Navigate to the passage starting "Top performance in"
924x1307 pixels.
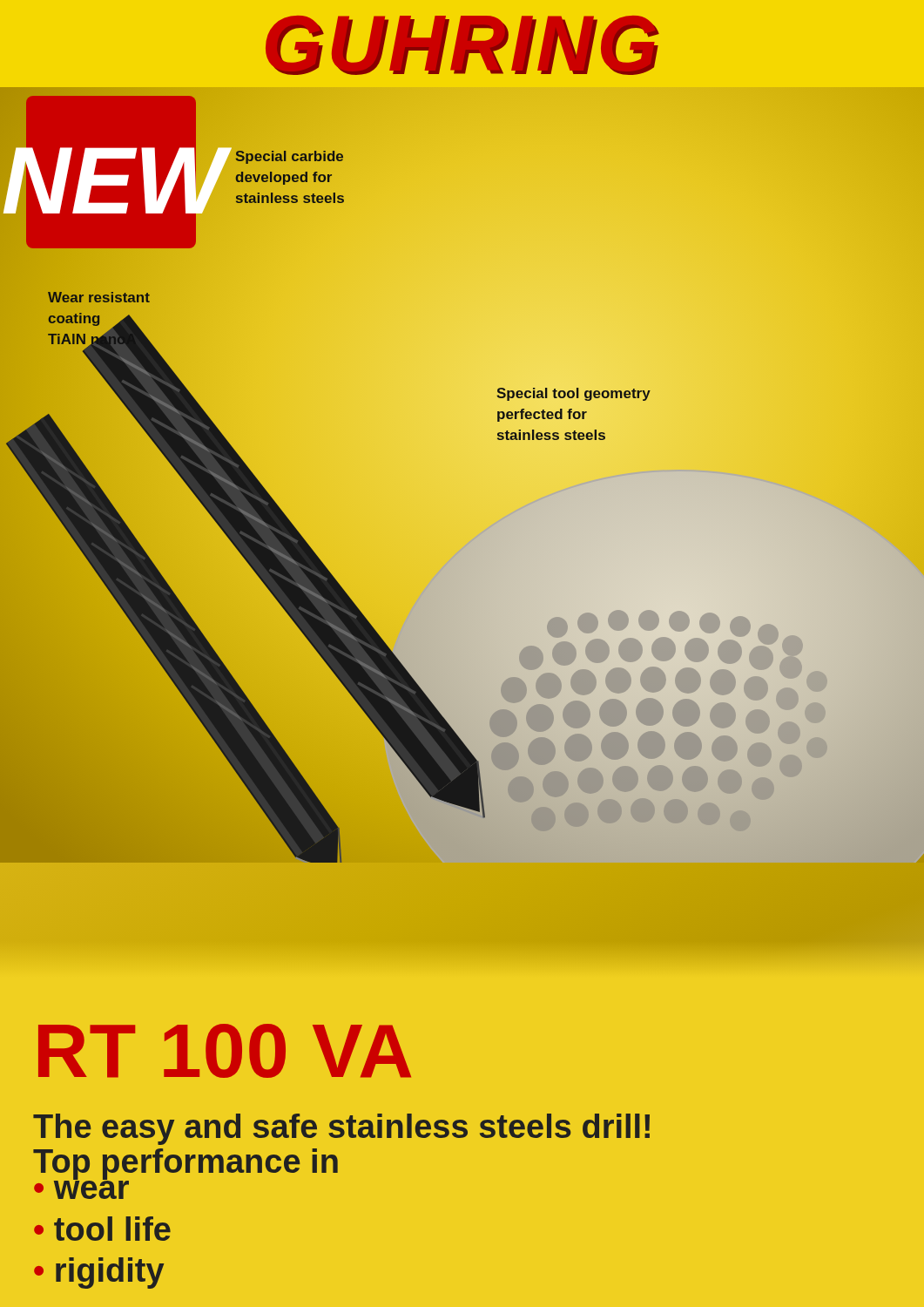(x=186, y=1162)
